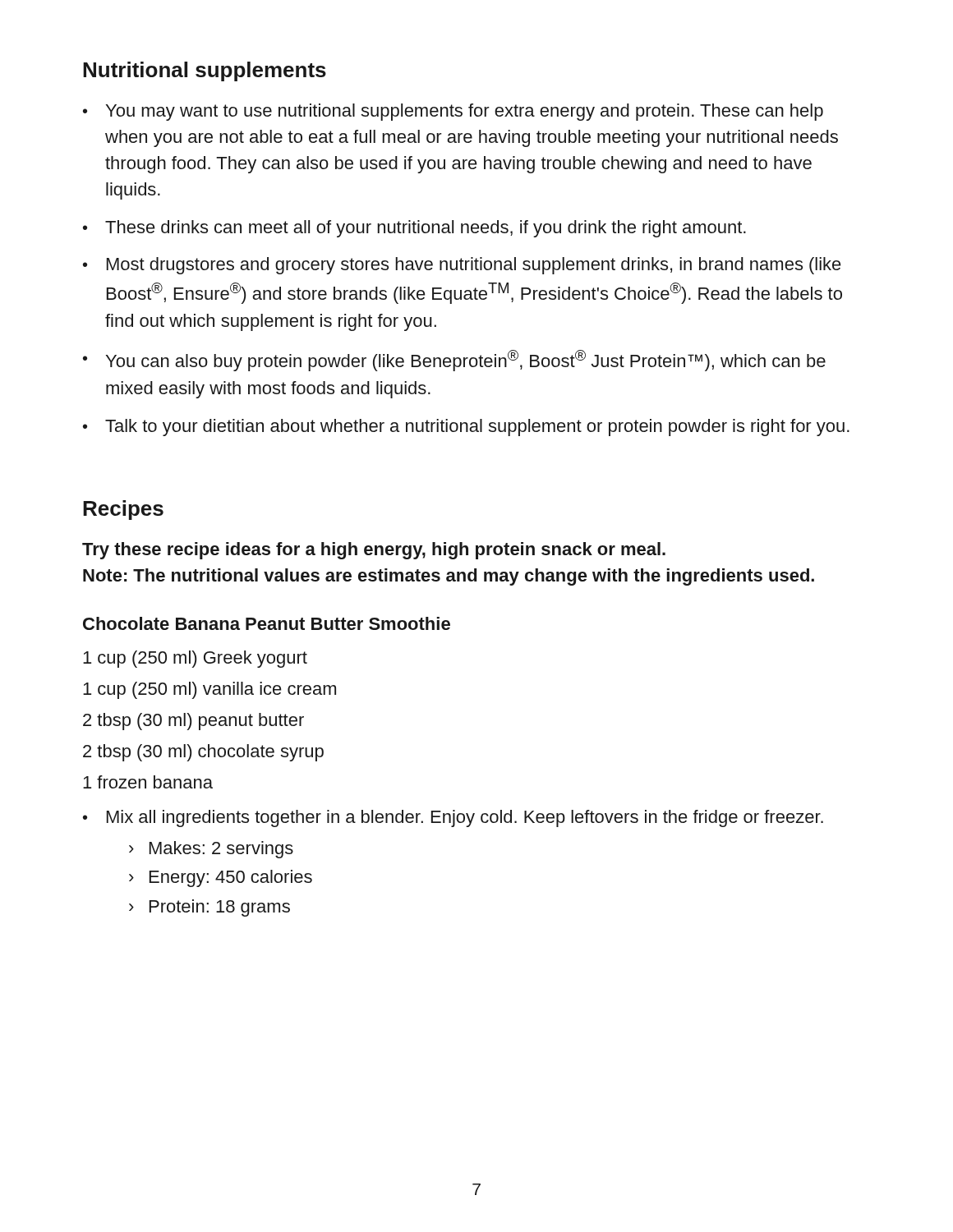The width and height of the screenshot is (953, 1232).
Task: Where does it say "1 cup (250 ml) Greek yogurt"?
Action: 195,658
